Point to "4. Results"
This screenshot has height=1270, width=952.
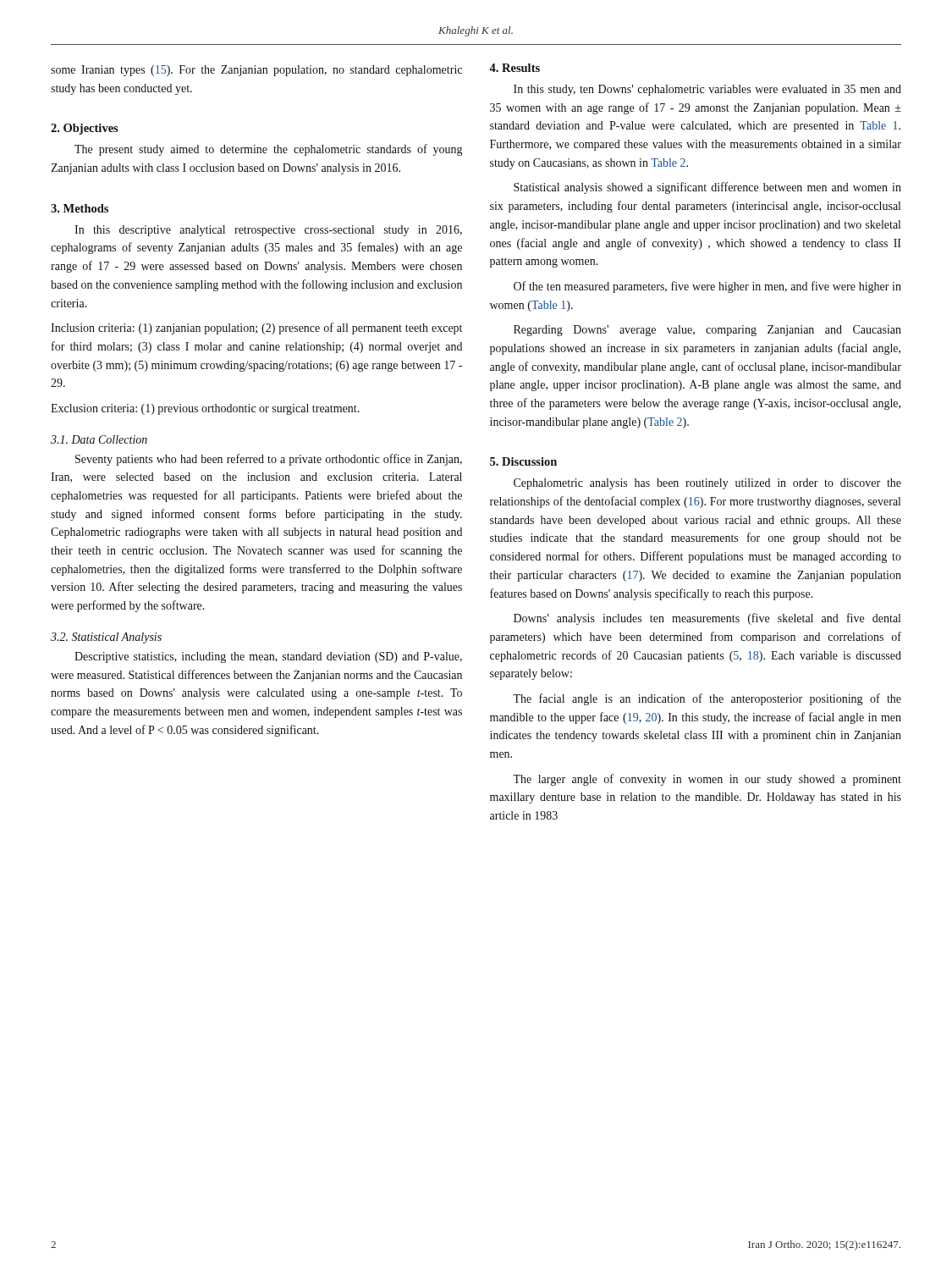(x=515, y=68)
